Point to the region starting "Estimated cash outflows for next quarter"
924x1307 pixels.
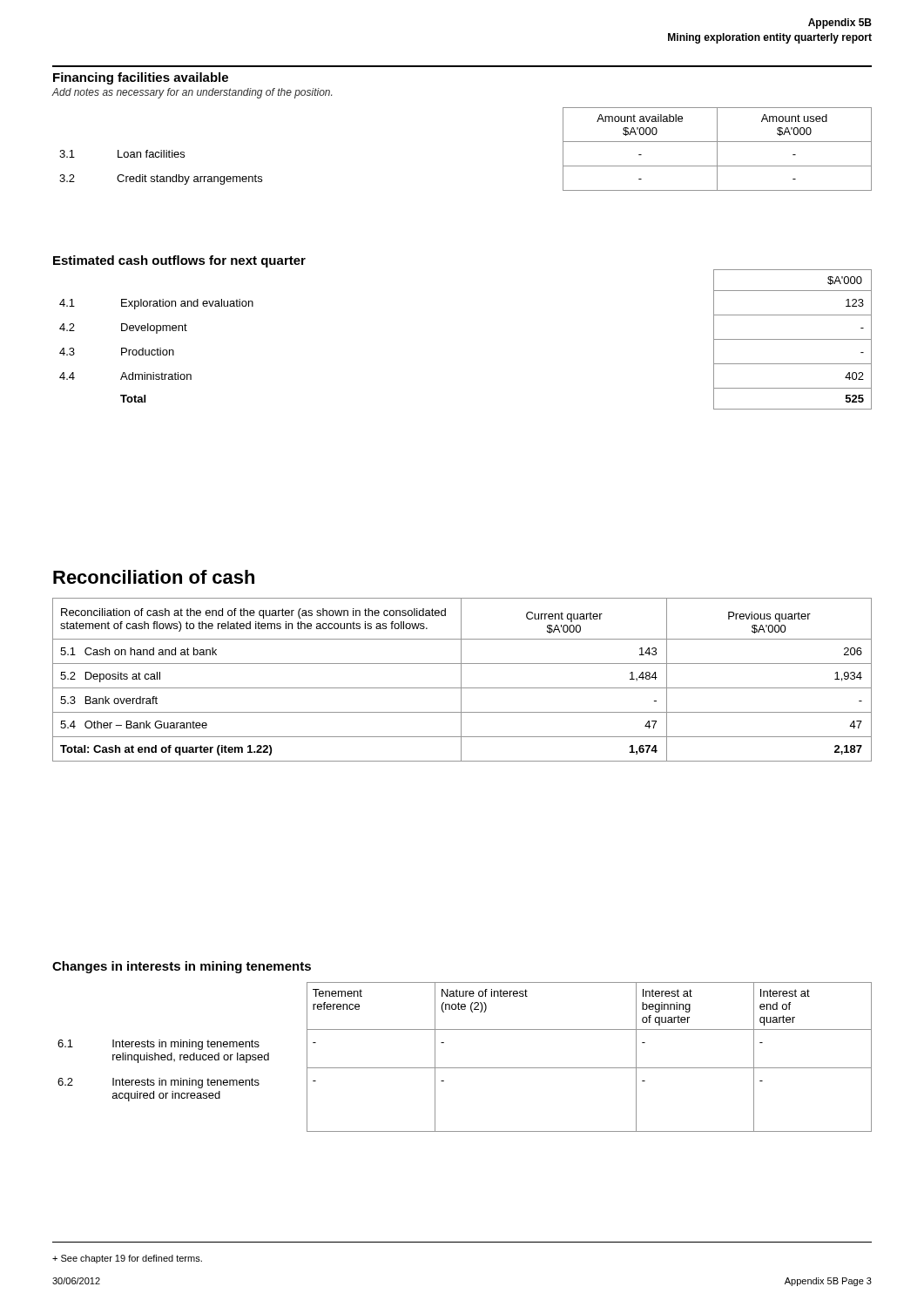coord(179,260)
